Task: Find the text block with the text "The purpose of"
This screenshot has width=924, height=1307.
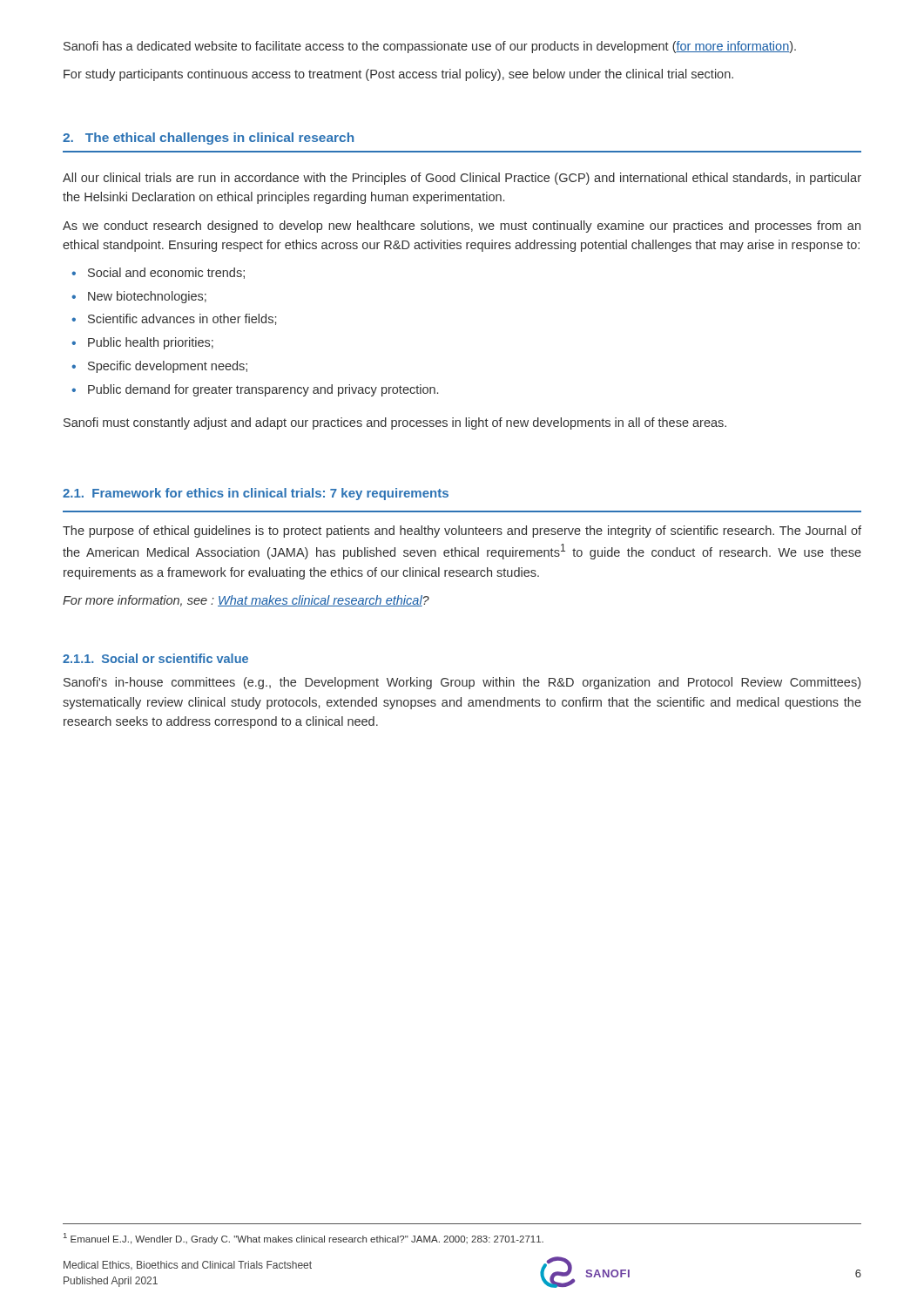Action: (462, 551)
